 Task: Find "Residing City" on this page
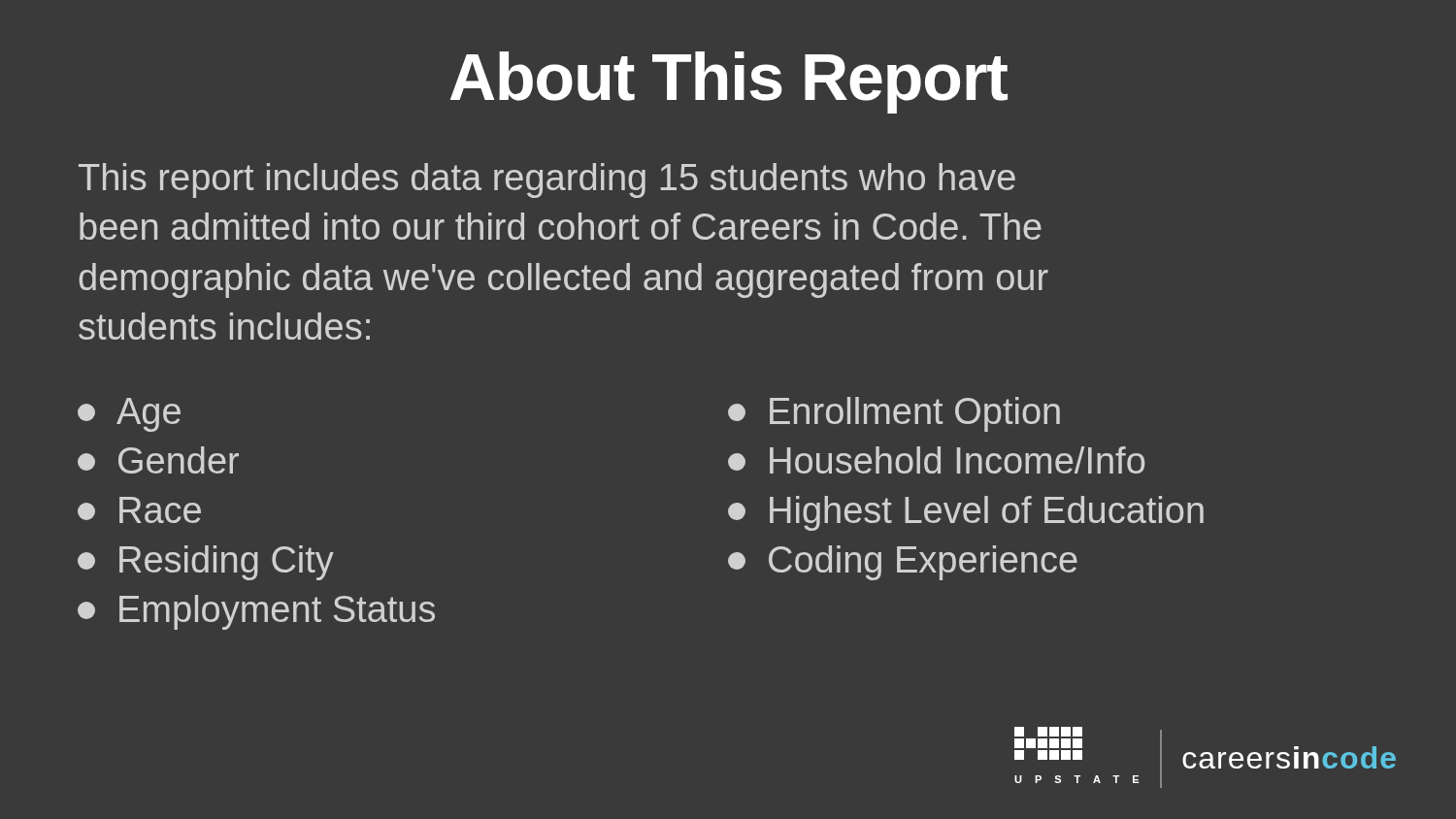coord(206,561)
